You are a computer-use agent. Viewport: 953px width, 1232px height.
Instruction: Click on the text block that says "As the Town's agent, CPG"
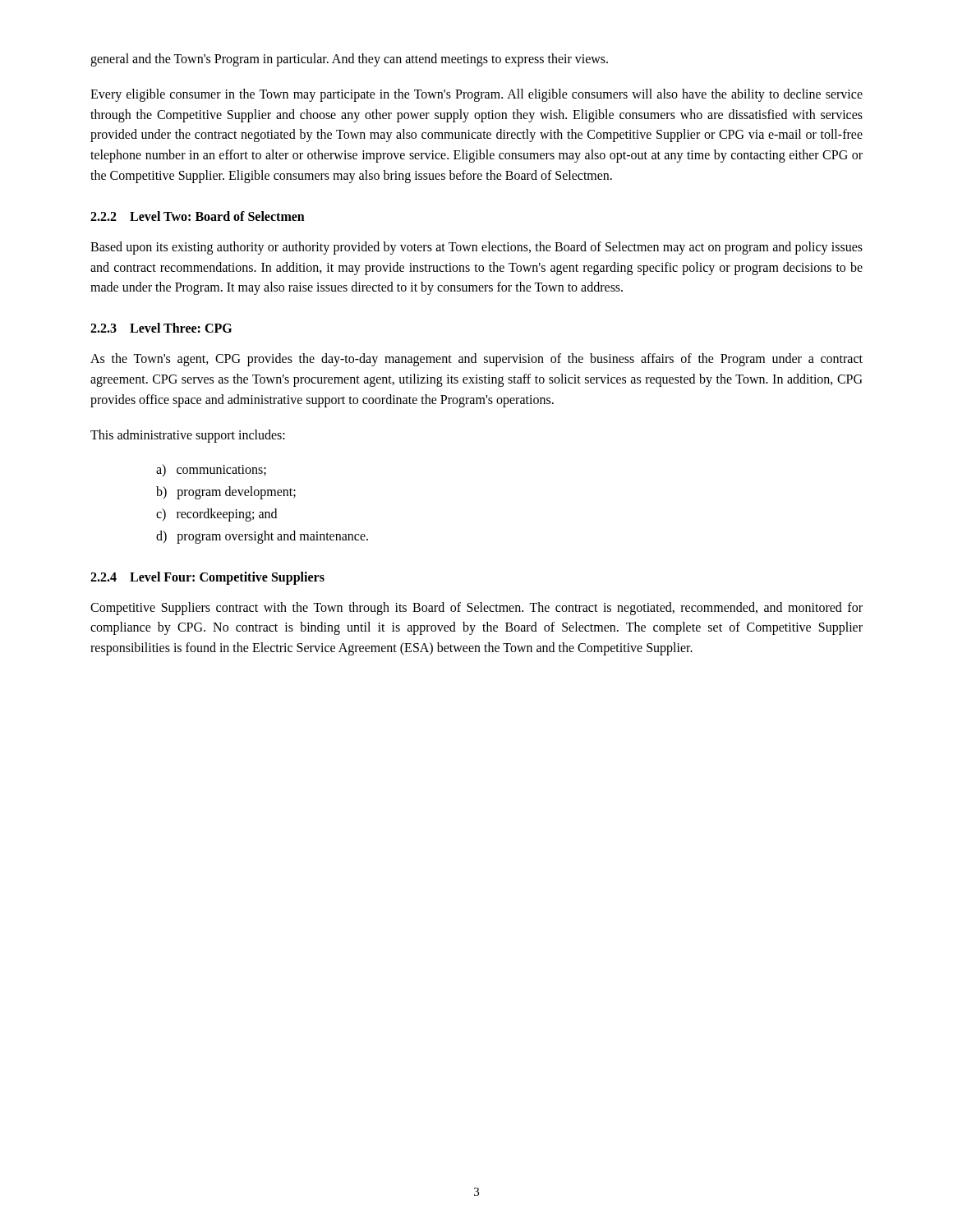[x=476, y=380]
